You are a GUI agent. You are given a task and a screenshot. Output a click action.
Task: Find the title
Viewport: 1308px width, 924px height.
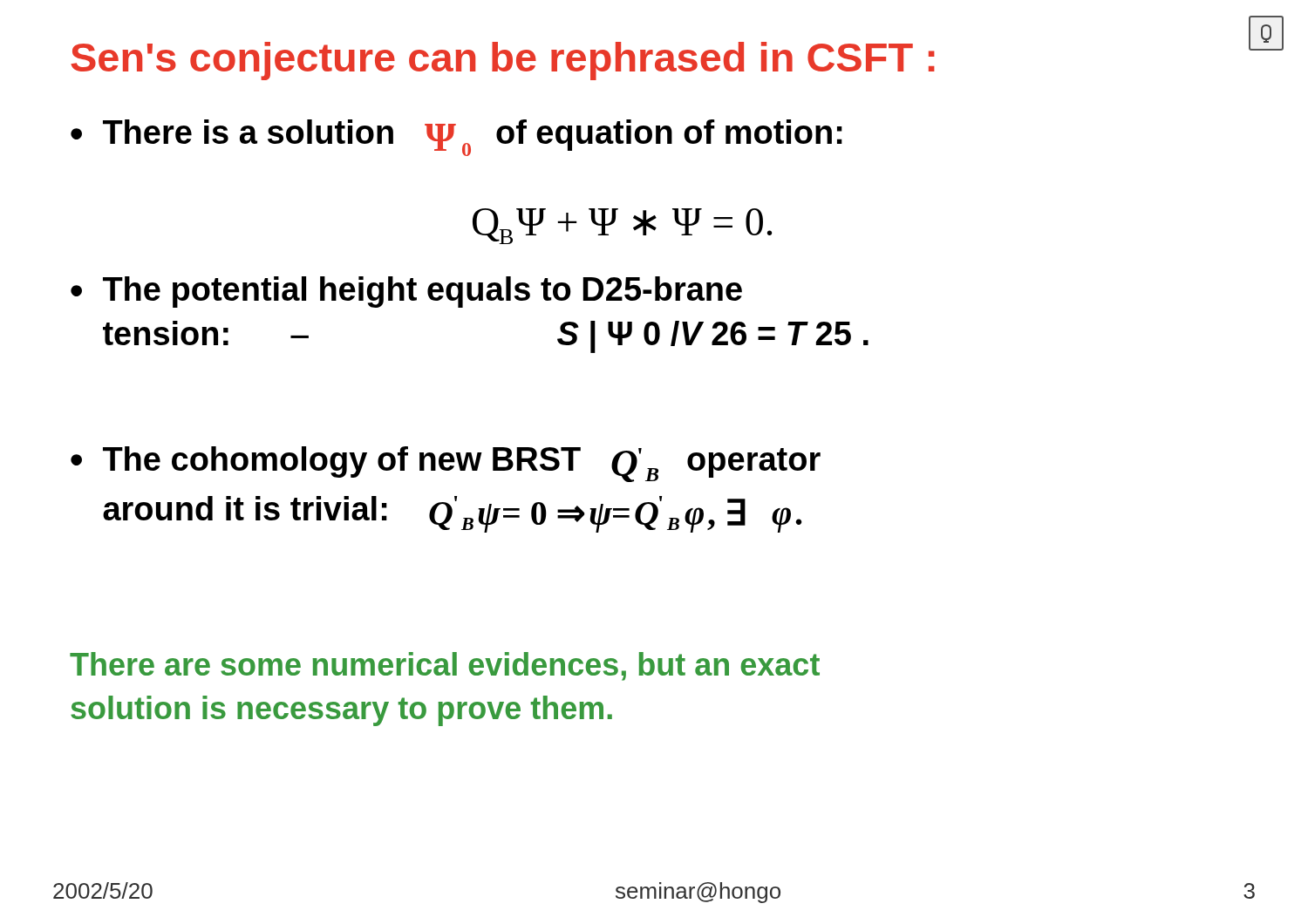click(x=504, y=57)
